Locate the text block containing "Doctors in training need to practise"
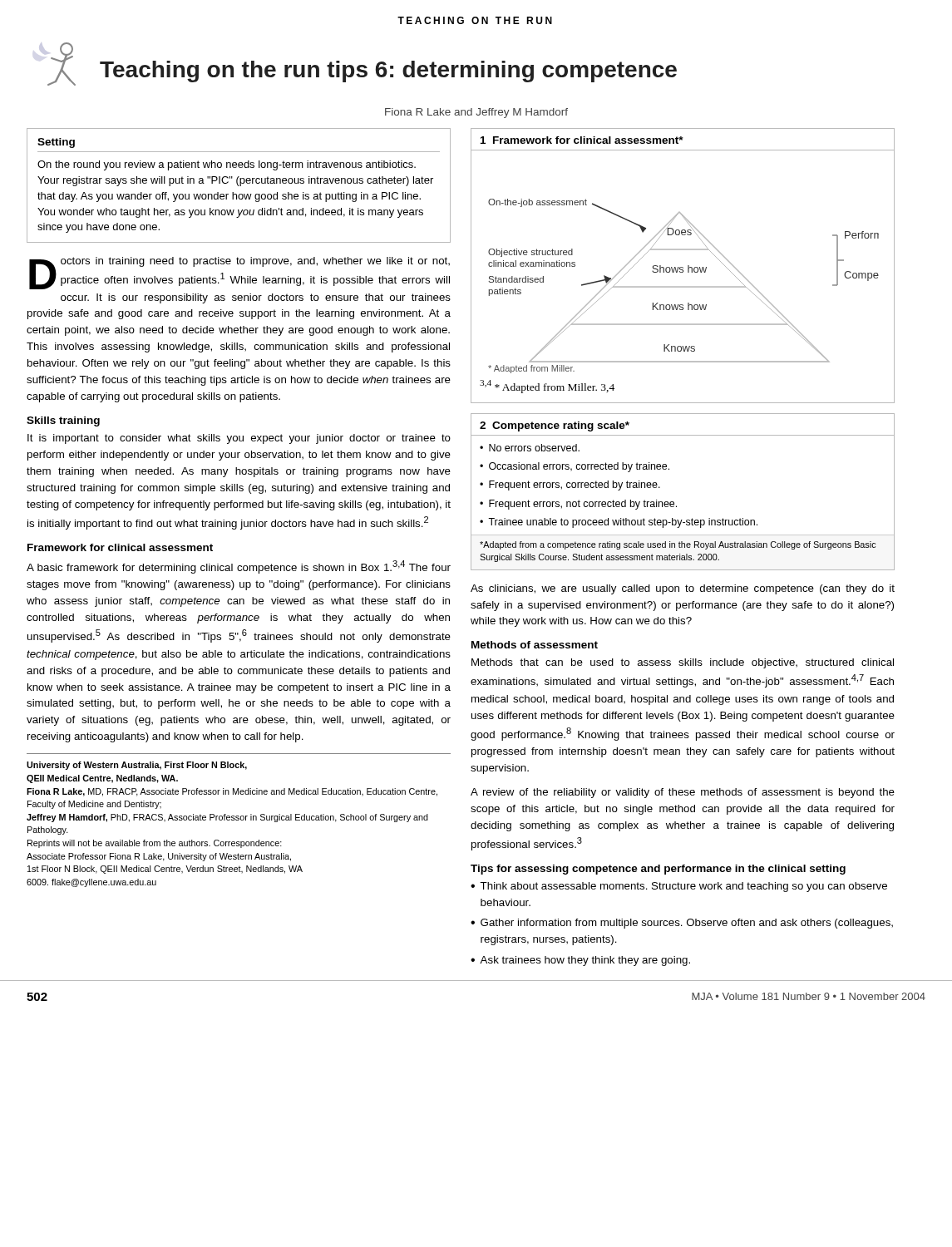Image resolution: width=952 pixels, height=1247 pixels. coord(239,328)
